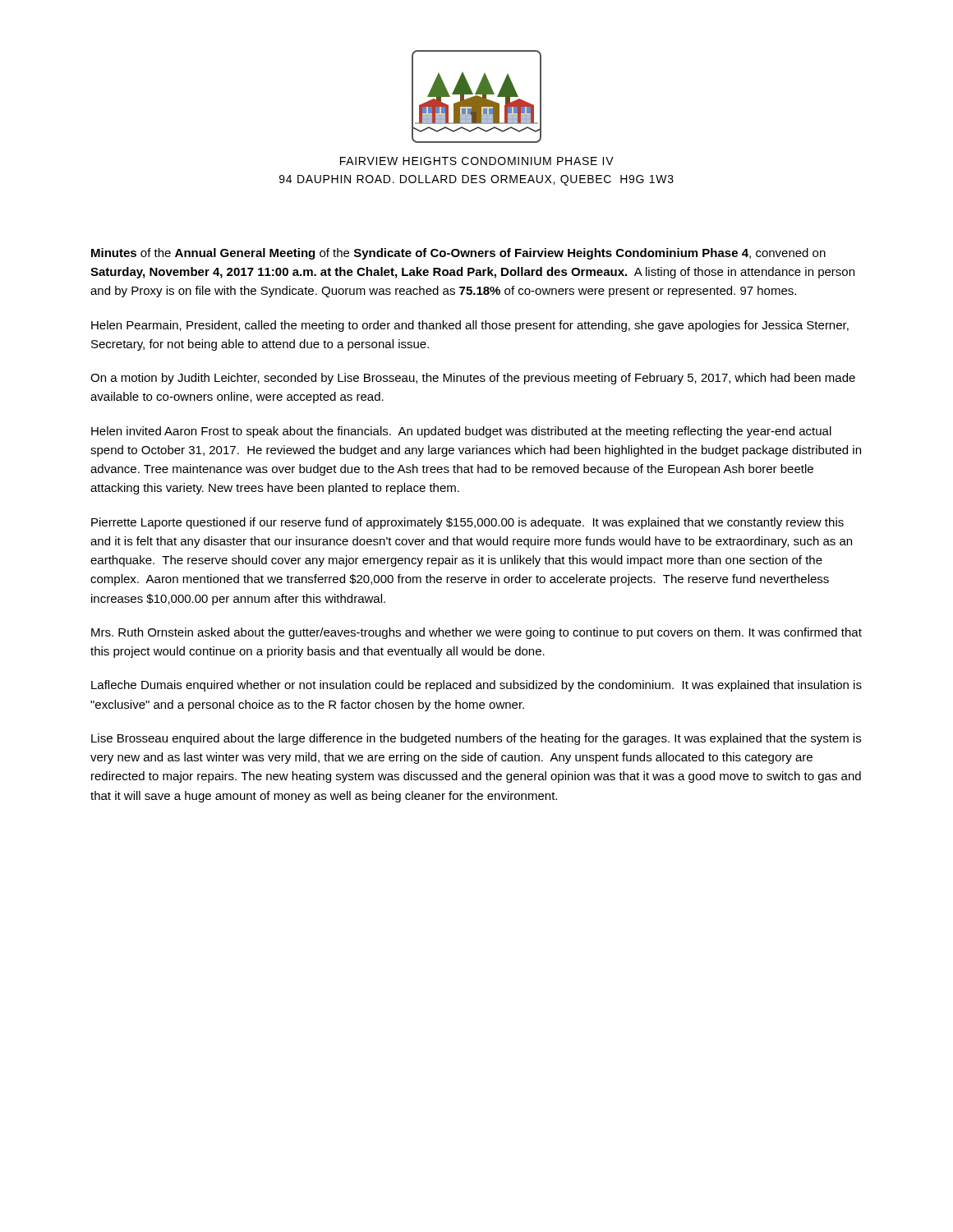953x1232 pixels.
Task: Find the text starting "FAIRVIEW HEIGHTS CONDOMINIUM"
Action: pyautogui.click(x=476, y=170)
